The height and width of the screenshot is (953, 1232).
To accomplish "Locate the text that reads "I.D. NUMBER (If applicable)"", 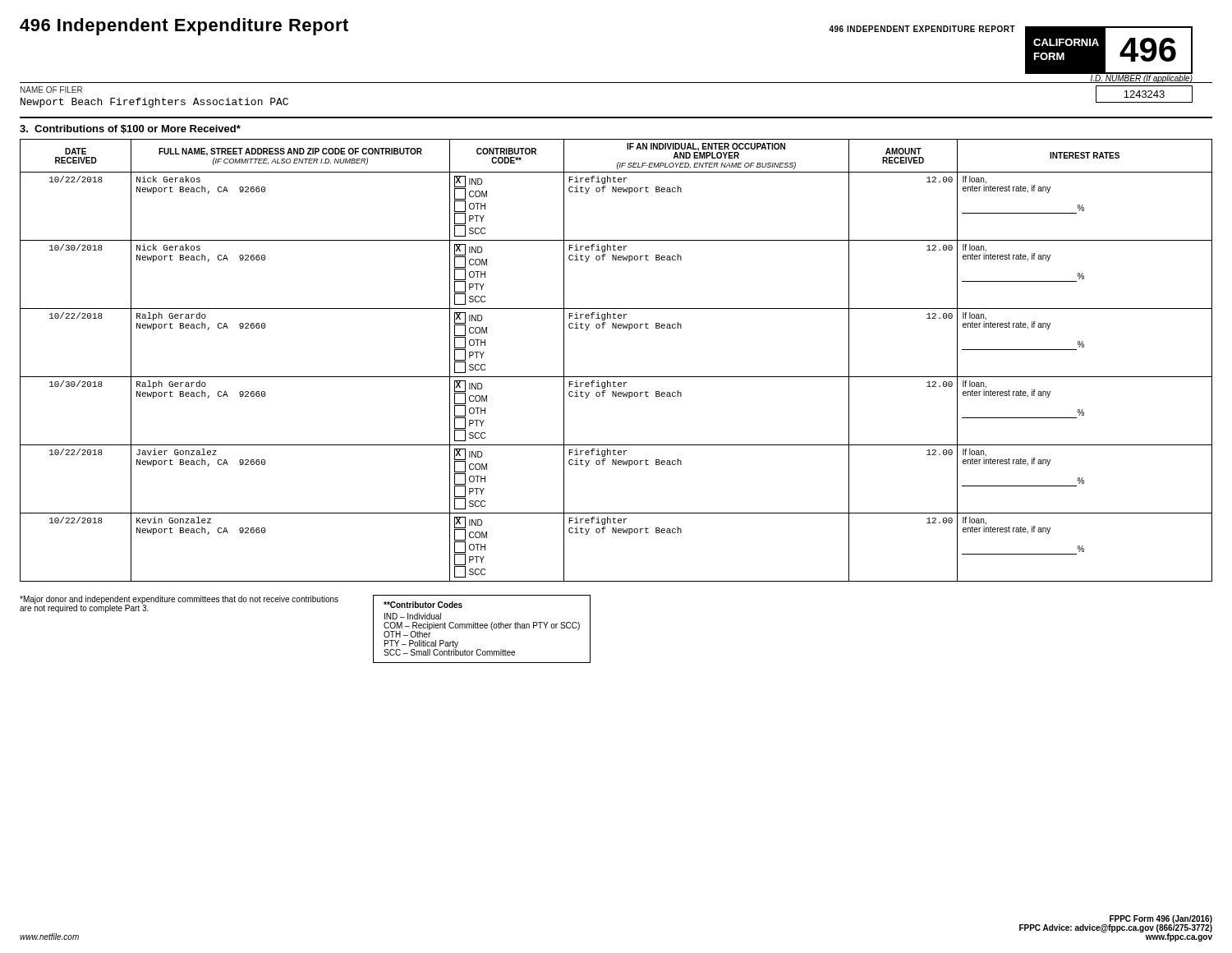I will pyautogui.click(x=1141, y=78).
